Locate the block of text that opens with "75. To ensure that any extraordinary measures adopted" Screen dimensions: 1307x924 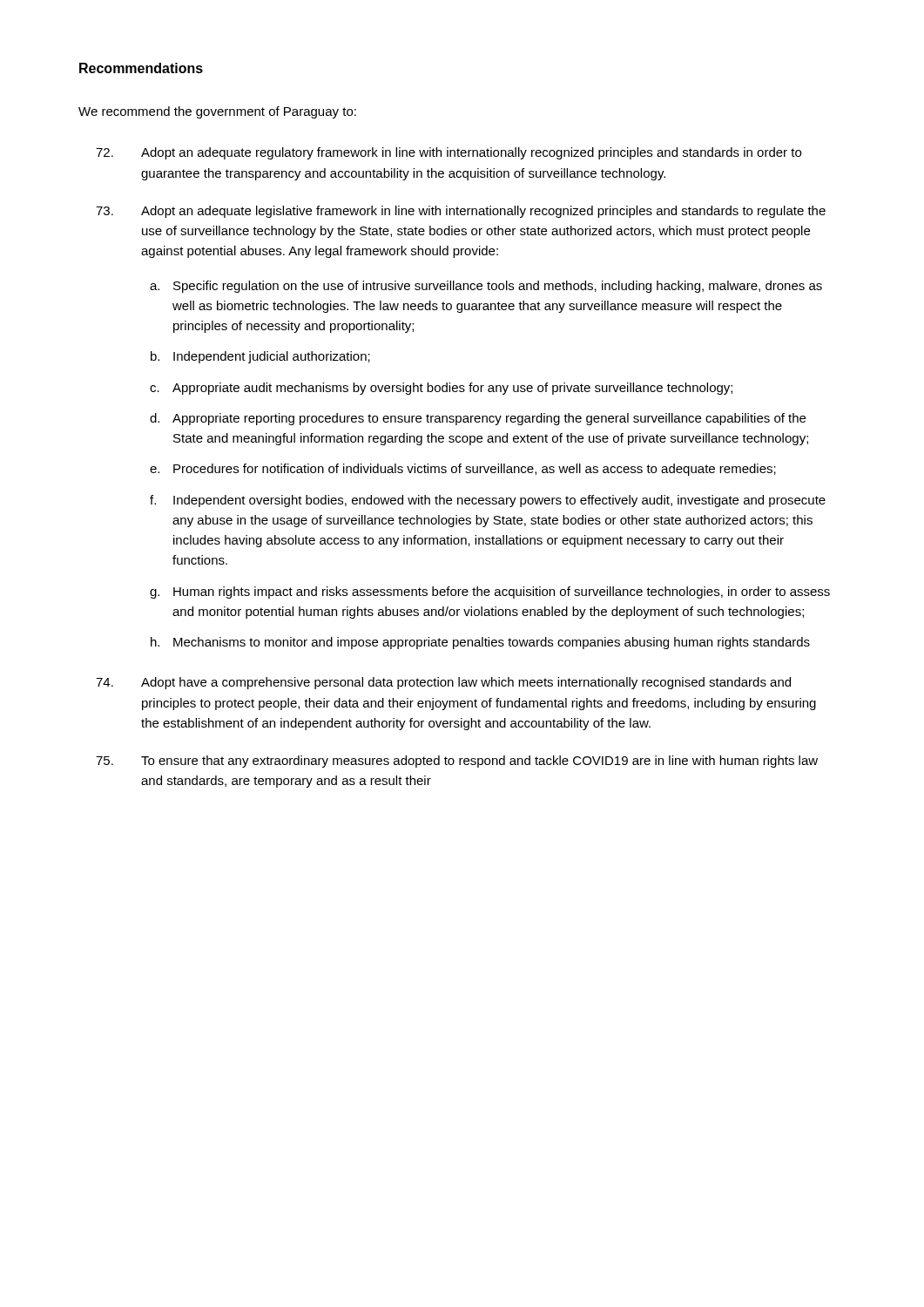466,770
